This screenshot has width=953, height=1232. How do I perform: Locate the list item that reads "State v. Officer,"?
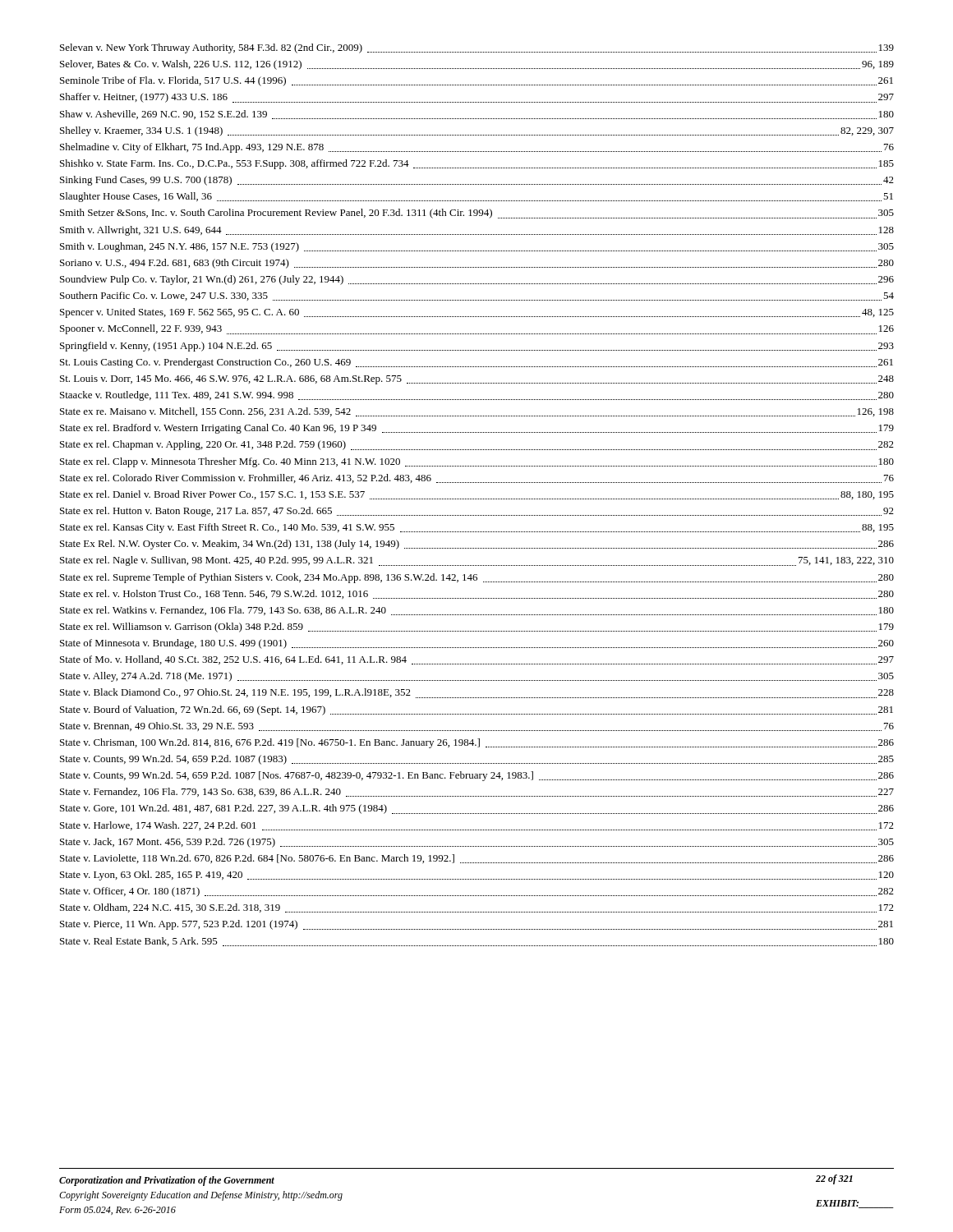[x=476, y=891]
